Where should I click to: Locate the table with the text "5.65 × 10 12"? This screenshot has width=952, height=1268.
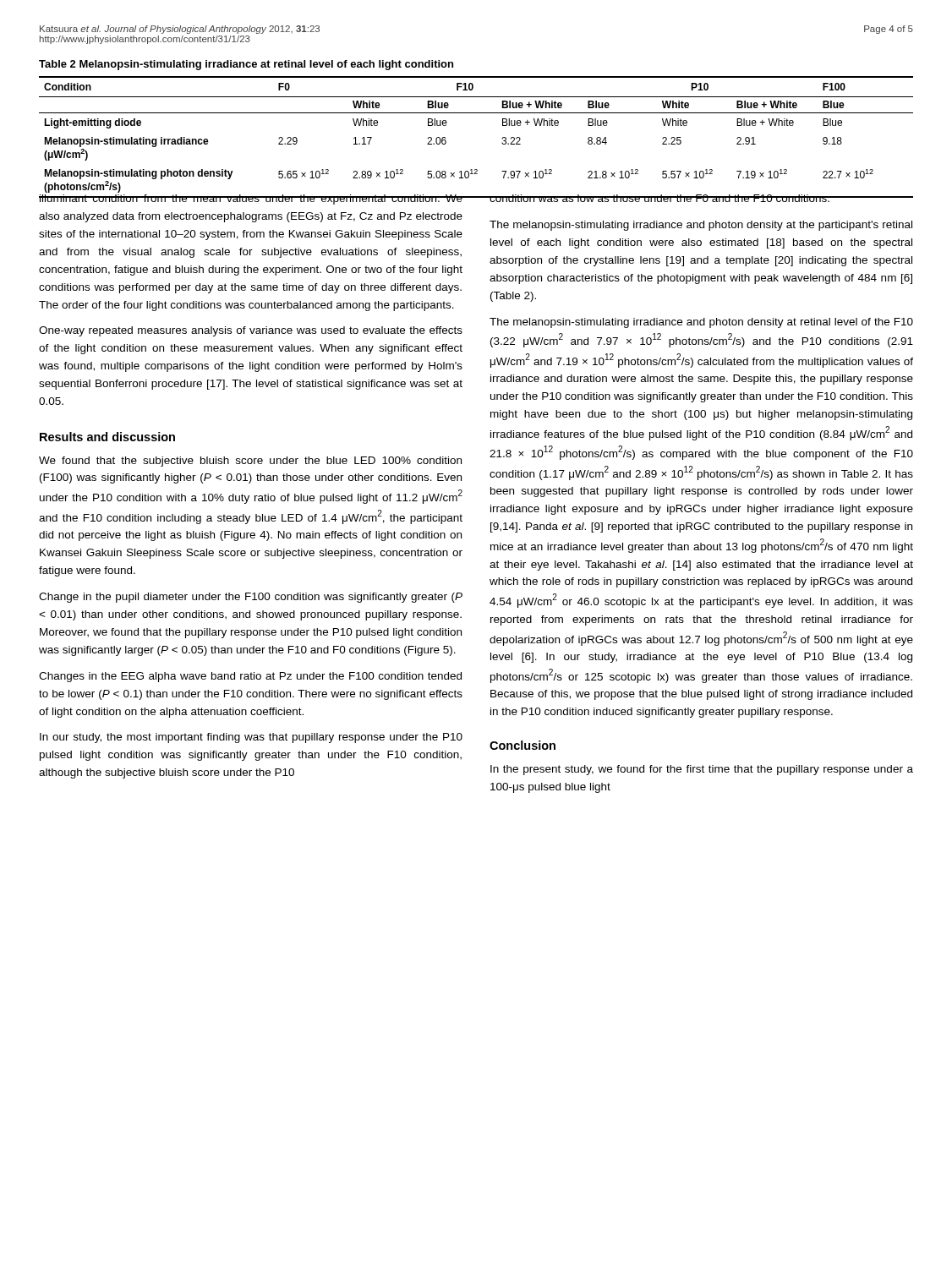(x=476, y=137)
